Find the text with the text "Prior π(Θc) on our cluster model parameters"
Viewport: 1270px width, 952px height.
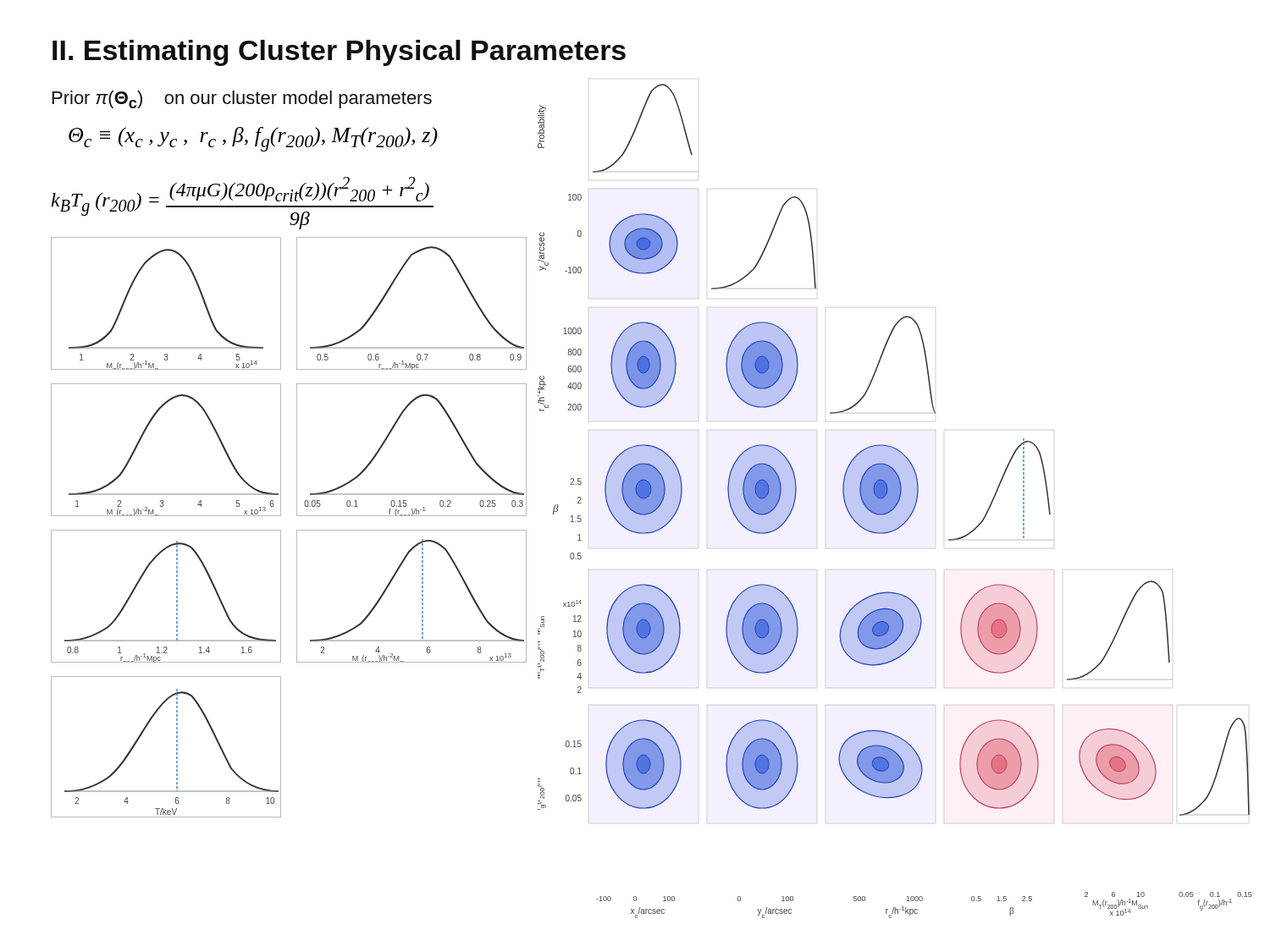tap(241, 100)
